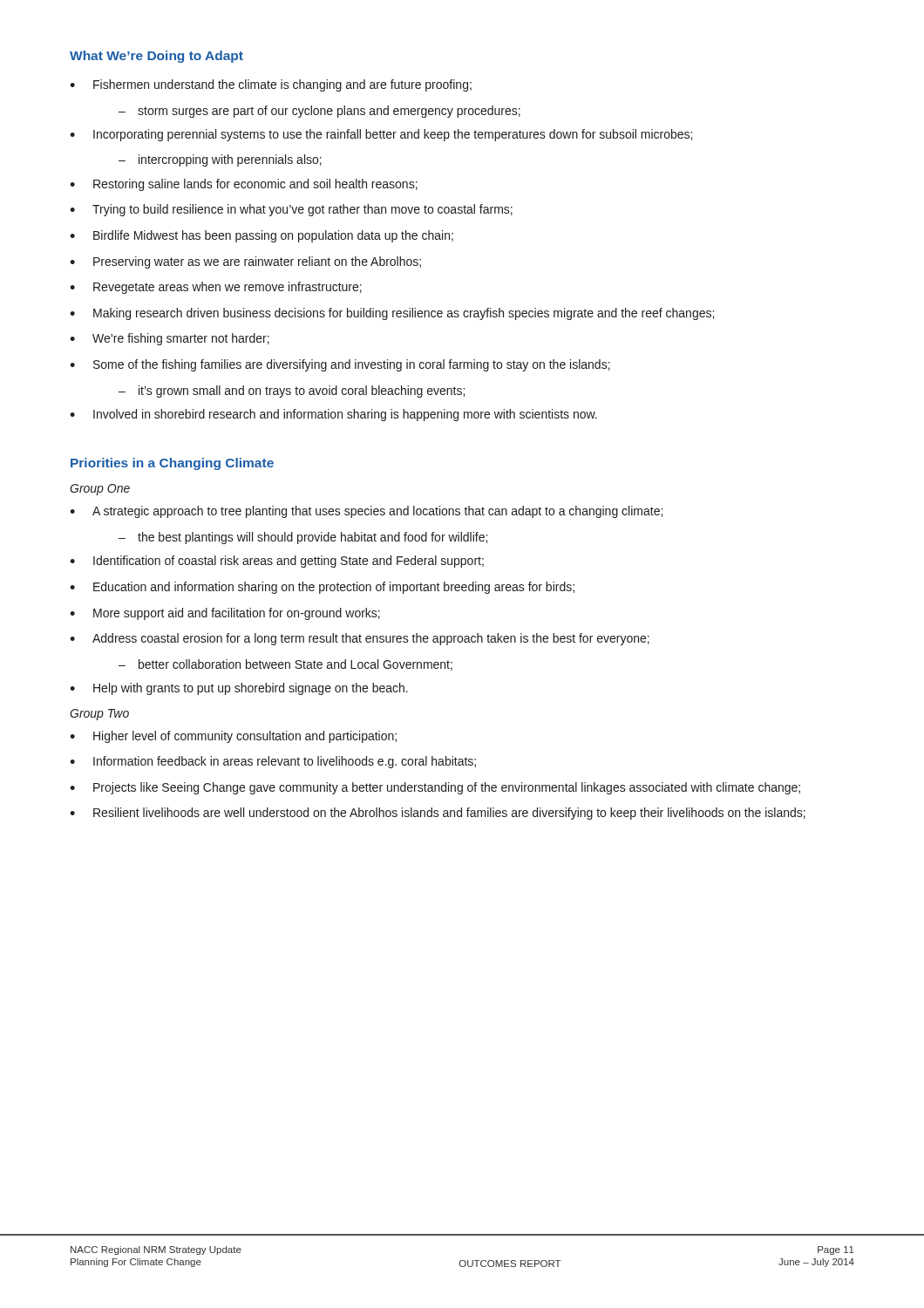Viewport: 924px width, 1308px height.
Task: Navigate to the element starting "– it’s grown small and on trays"
Action: [292, 392]
